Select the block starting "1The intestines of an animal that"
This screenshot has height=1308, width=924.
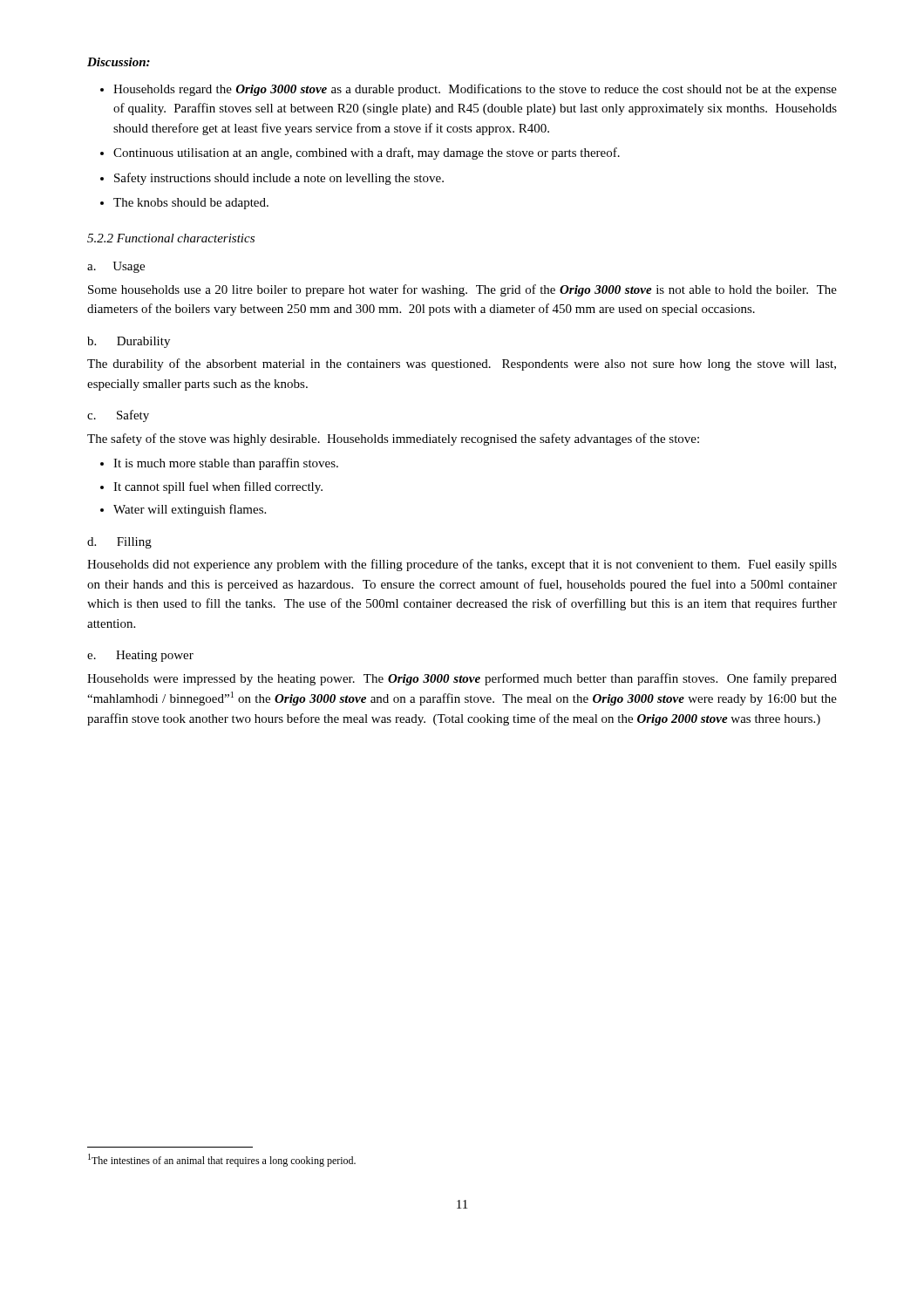click(222, 1159)
